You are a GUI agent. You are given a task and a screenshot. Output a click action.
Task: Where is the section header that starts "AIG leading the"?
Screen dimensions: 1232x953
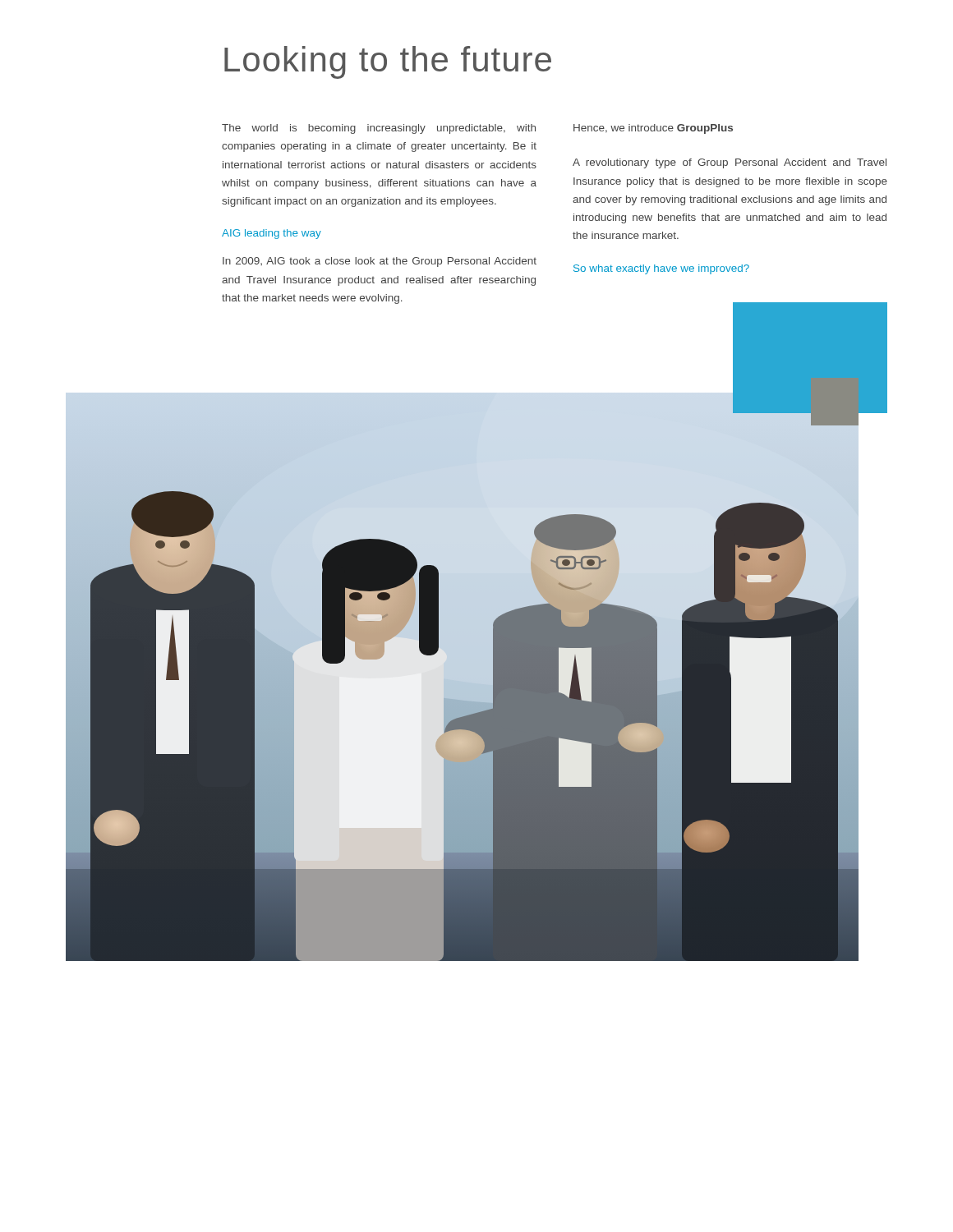[x=272, y=234]
